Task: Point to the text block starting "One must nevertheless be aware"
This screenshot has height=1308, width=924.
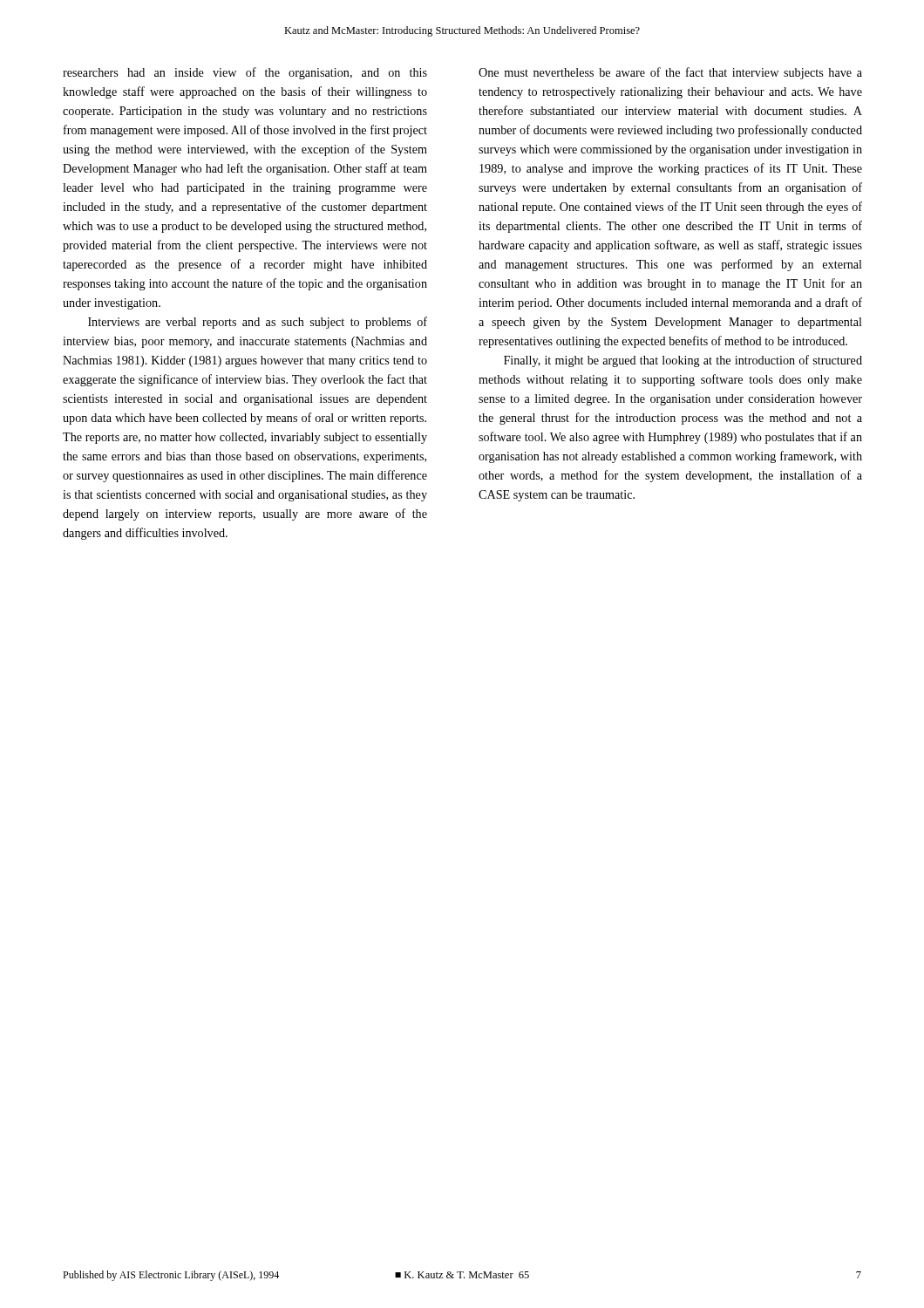Action: click(x=670, y=283)
